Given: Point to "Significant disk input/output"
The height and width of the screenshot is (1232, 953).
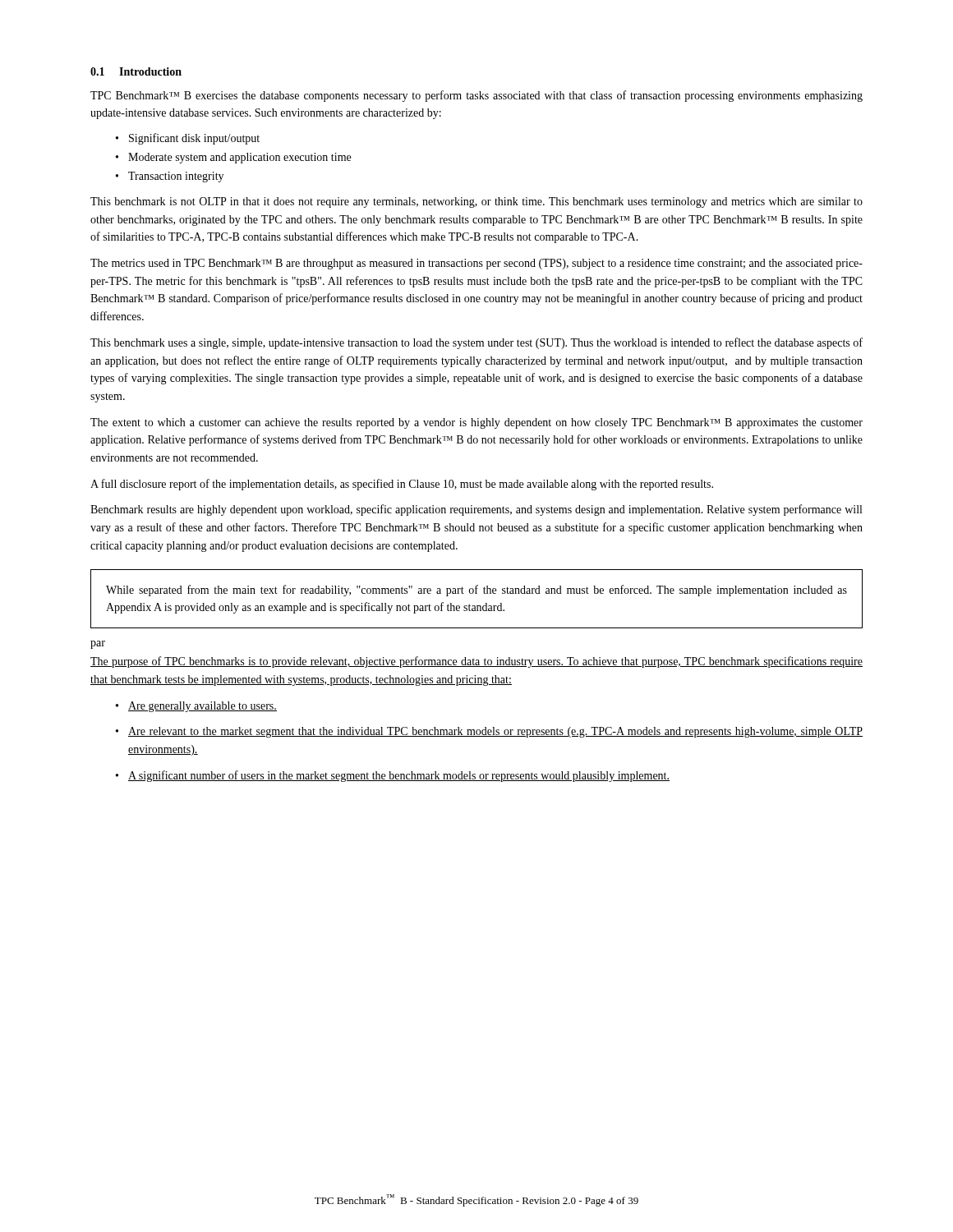Looking at the screenshot, I should coord(194,138).
